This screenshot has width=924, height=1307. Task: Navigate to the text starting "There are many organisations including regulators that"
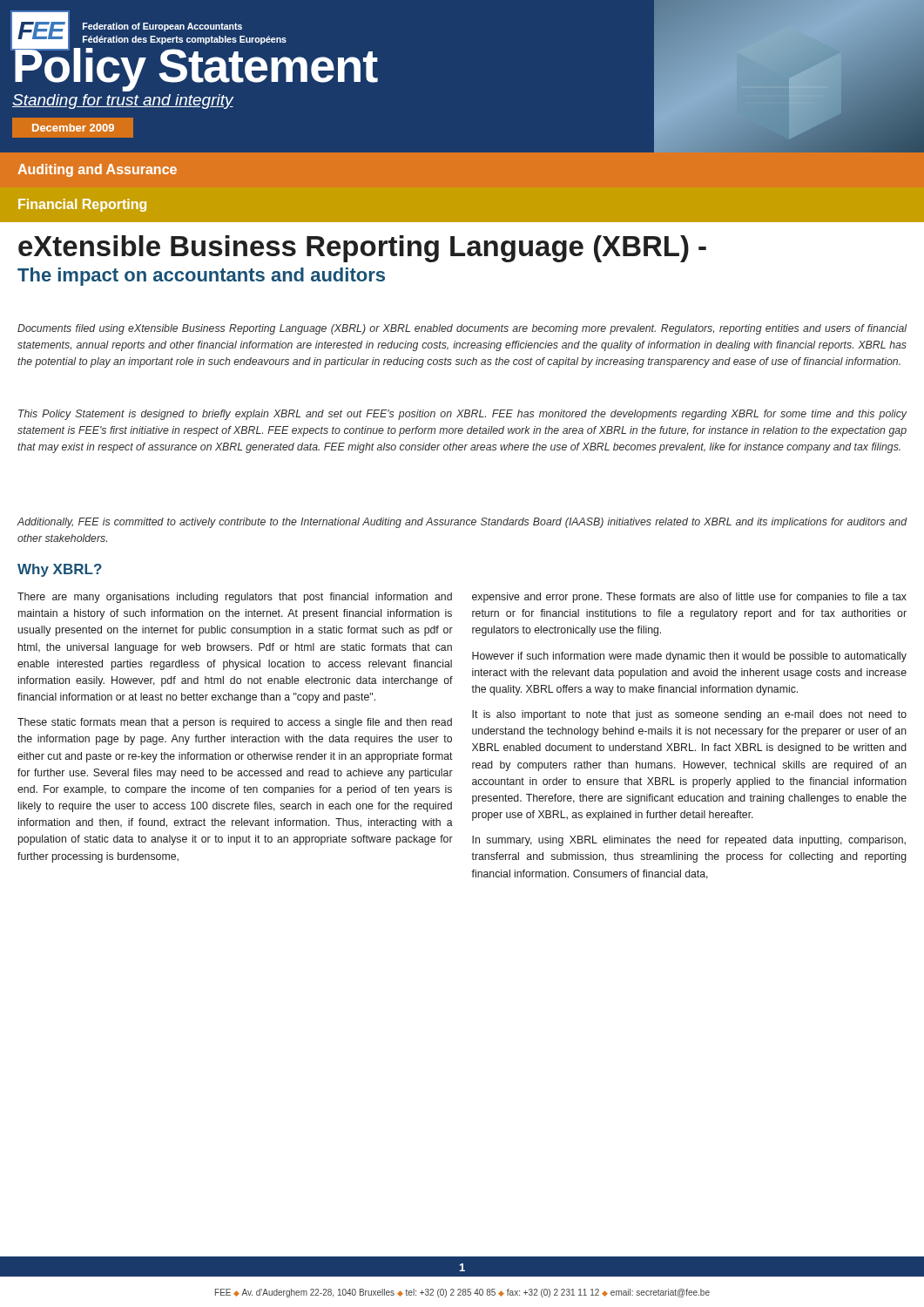click(235, 647)
